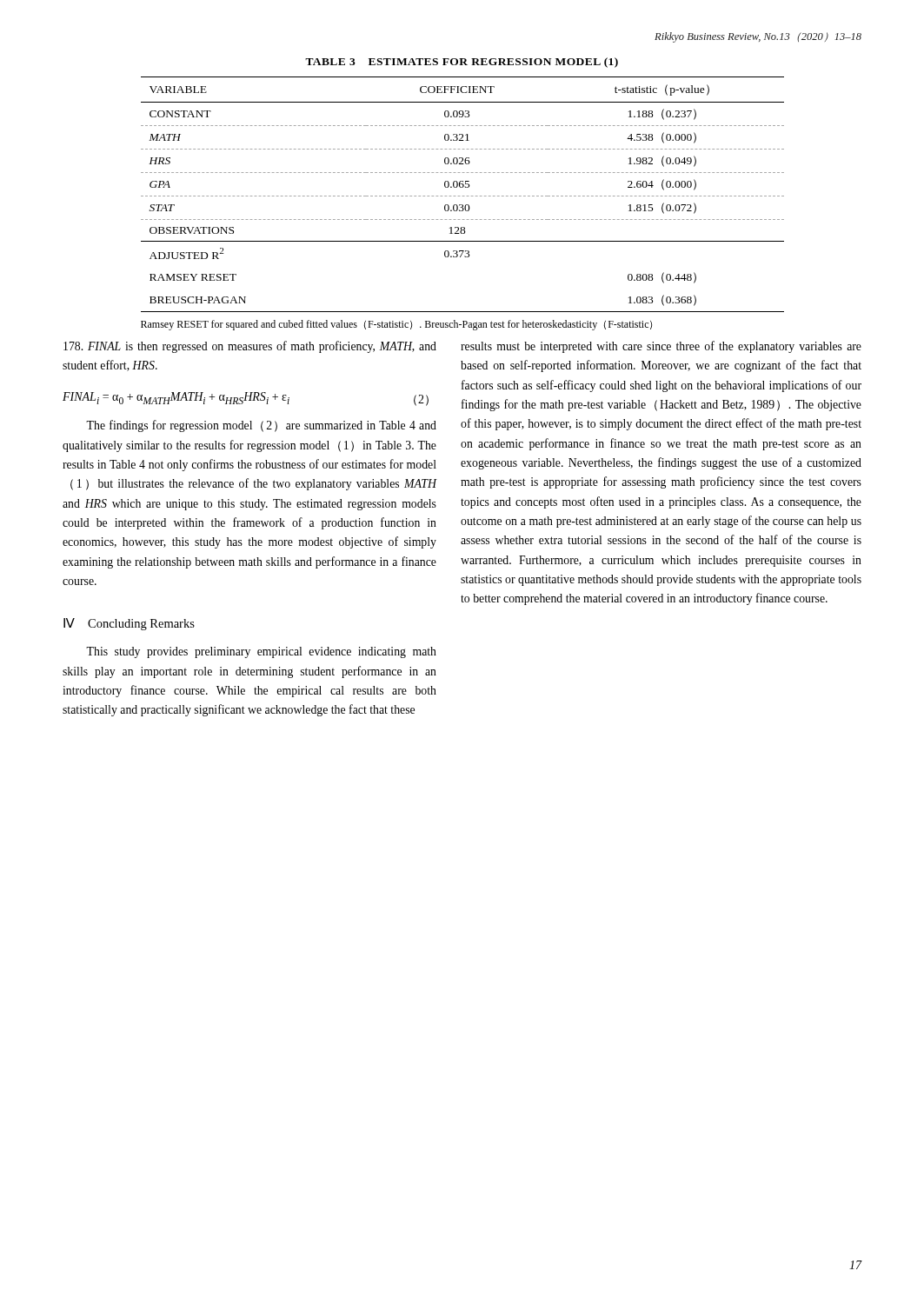Select the block starting "FINALi = α0 + αMATHMATHi +"
The width and height of the screenshot is (924, 1304).
[x=249, y=398]
